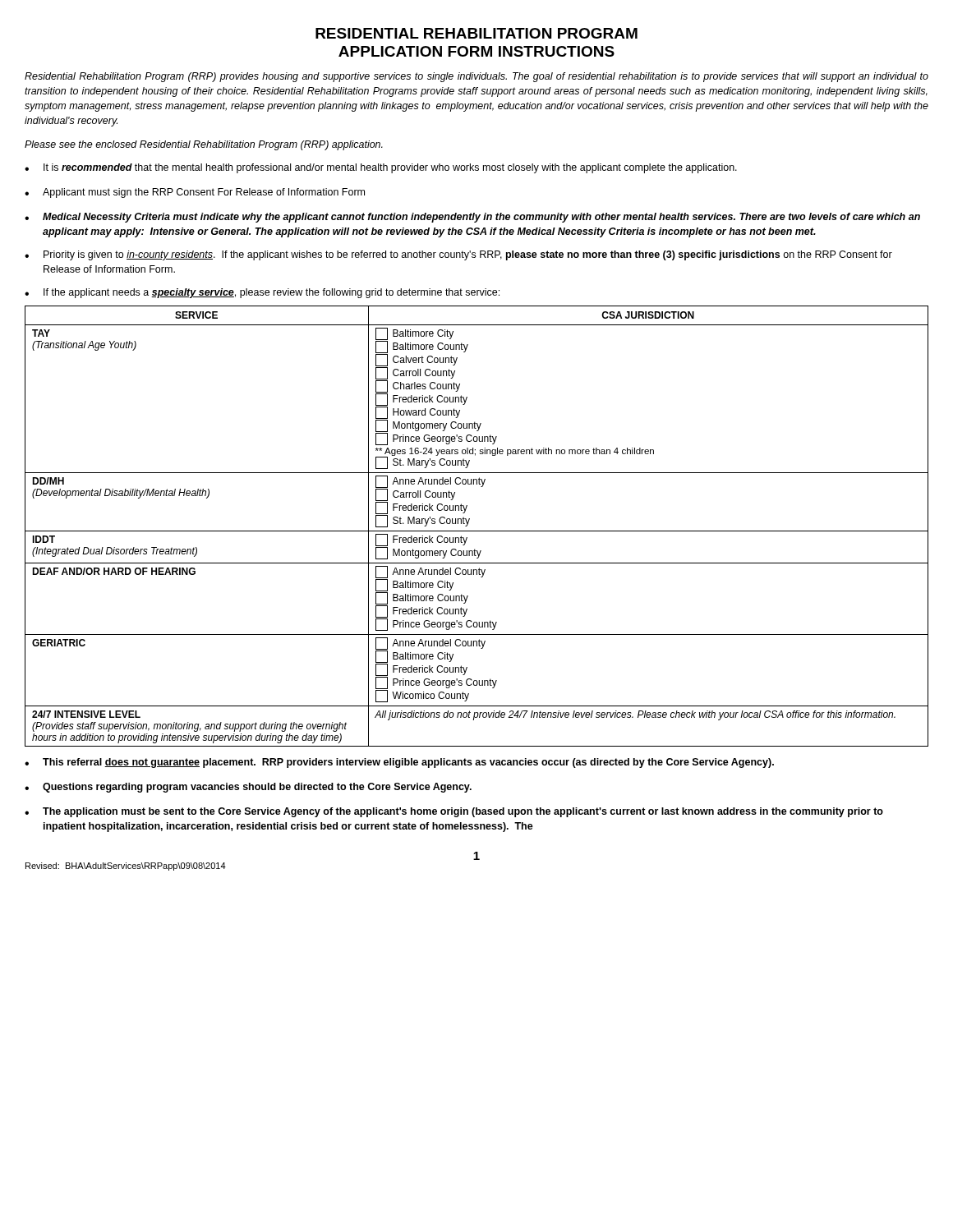Find a table

coord(476,526)
